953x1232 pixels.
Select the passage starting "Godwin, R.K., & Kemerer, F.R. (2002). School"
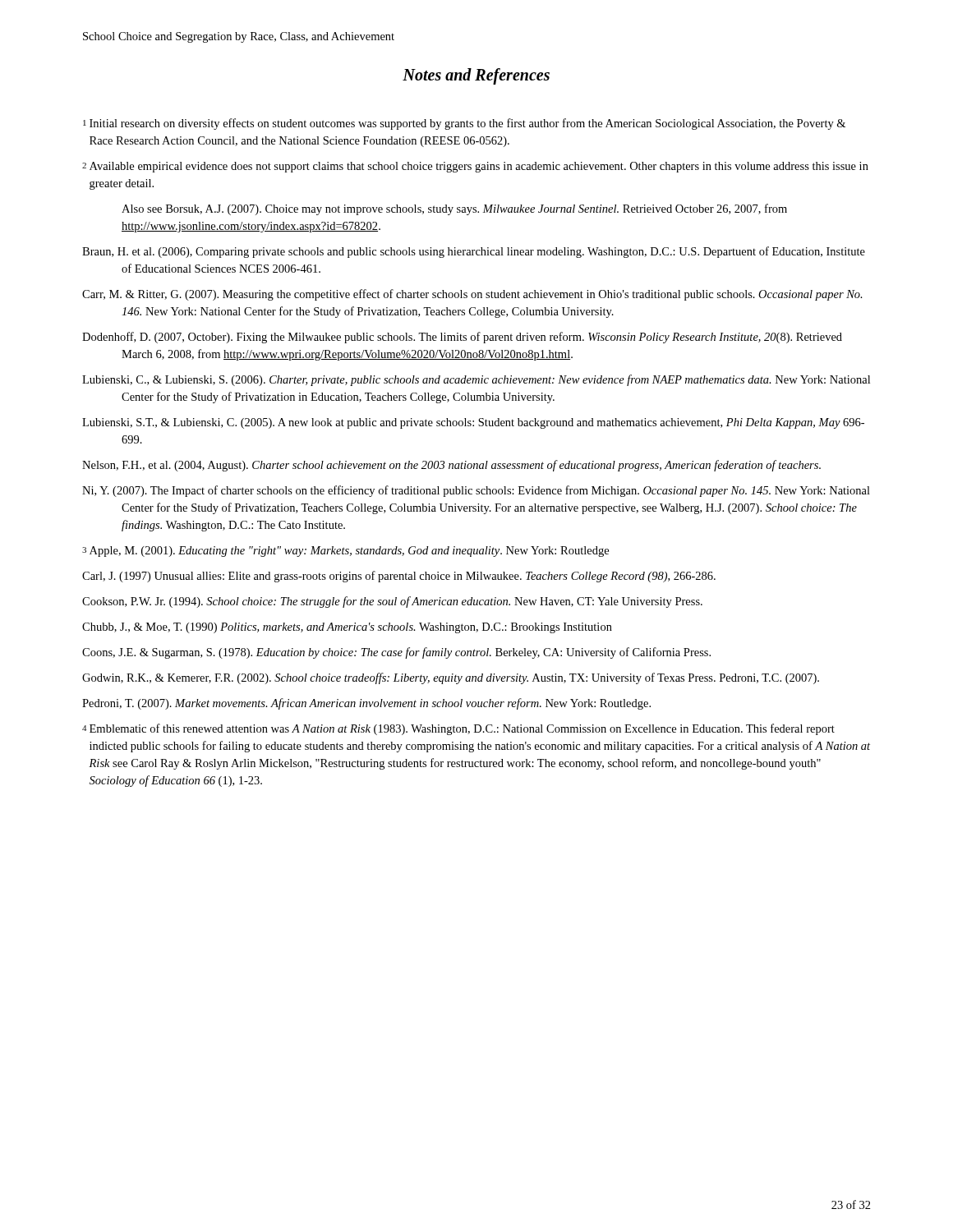tap(451, 678)
